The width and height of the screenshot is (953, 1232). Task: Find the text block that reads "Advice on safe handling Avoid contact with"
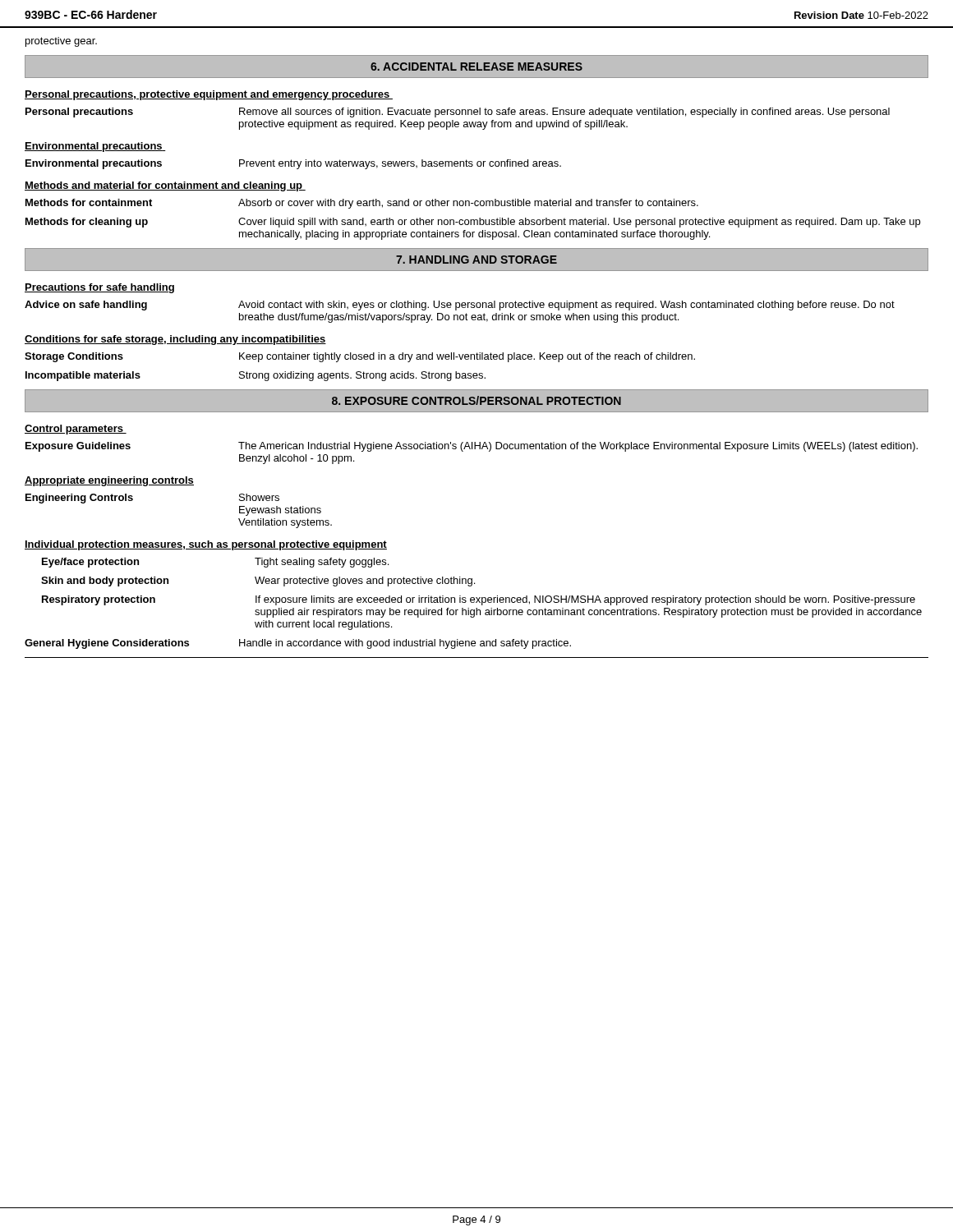click(476, 310)
